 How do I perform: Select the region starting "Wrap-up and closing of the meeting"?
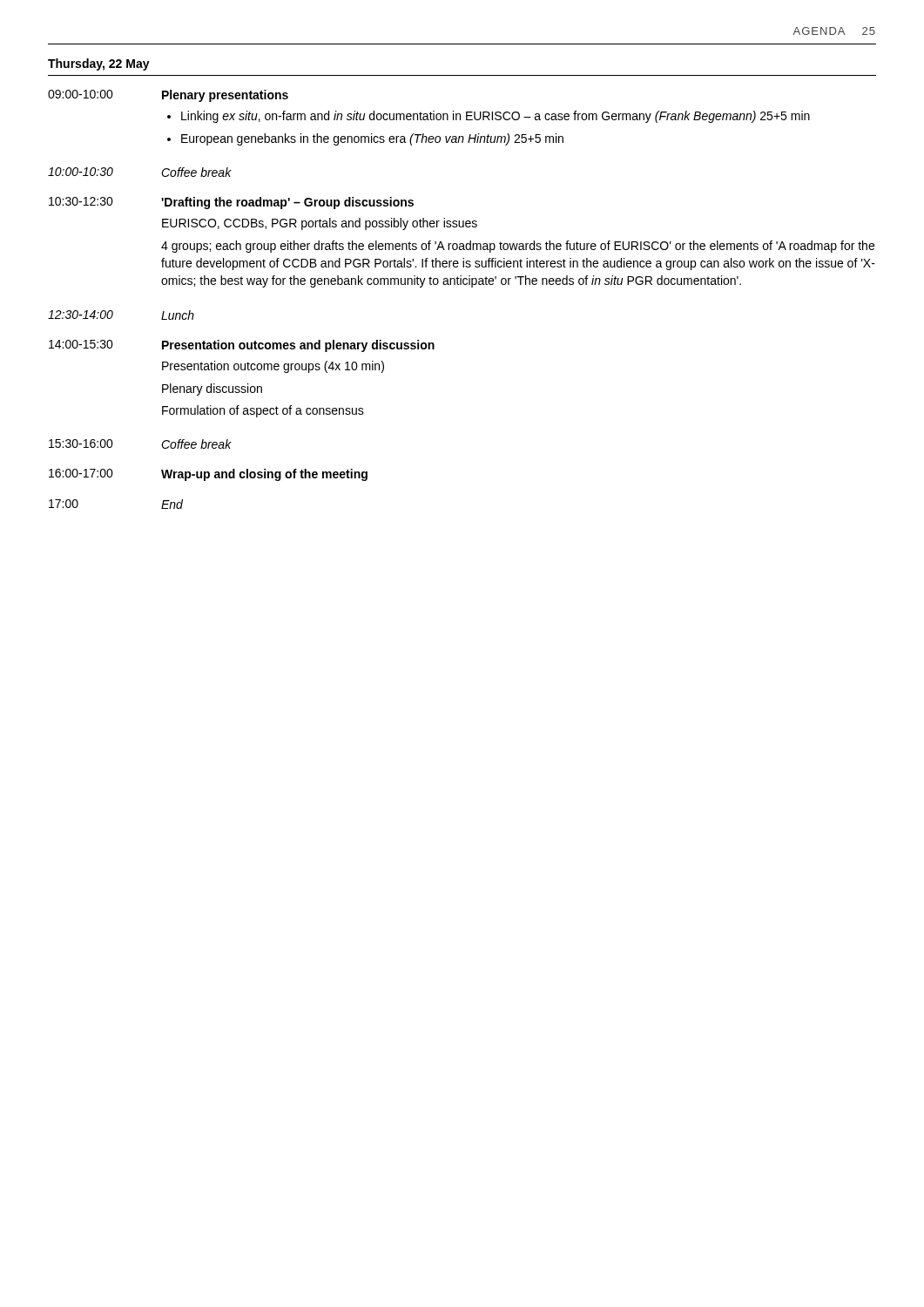[265, 474]
